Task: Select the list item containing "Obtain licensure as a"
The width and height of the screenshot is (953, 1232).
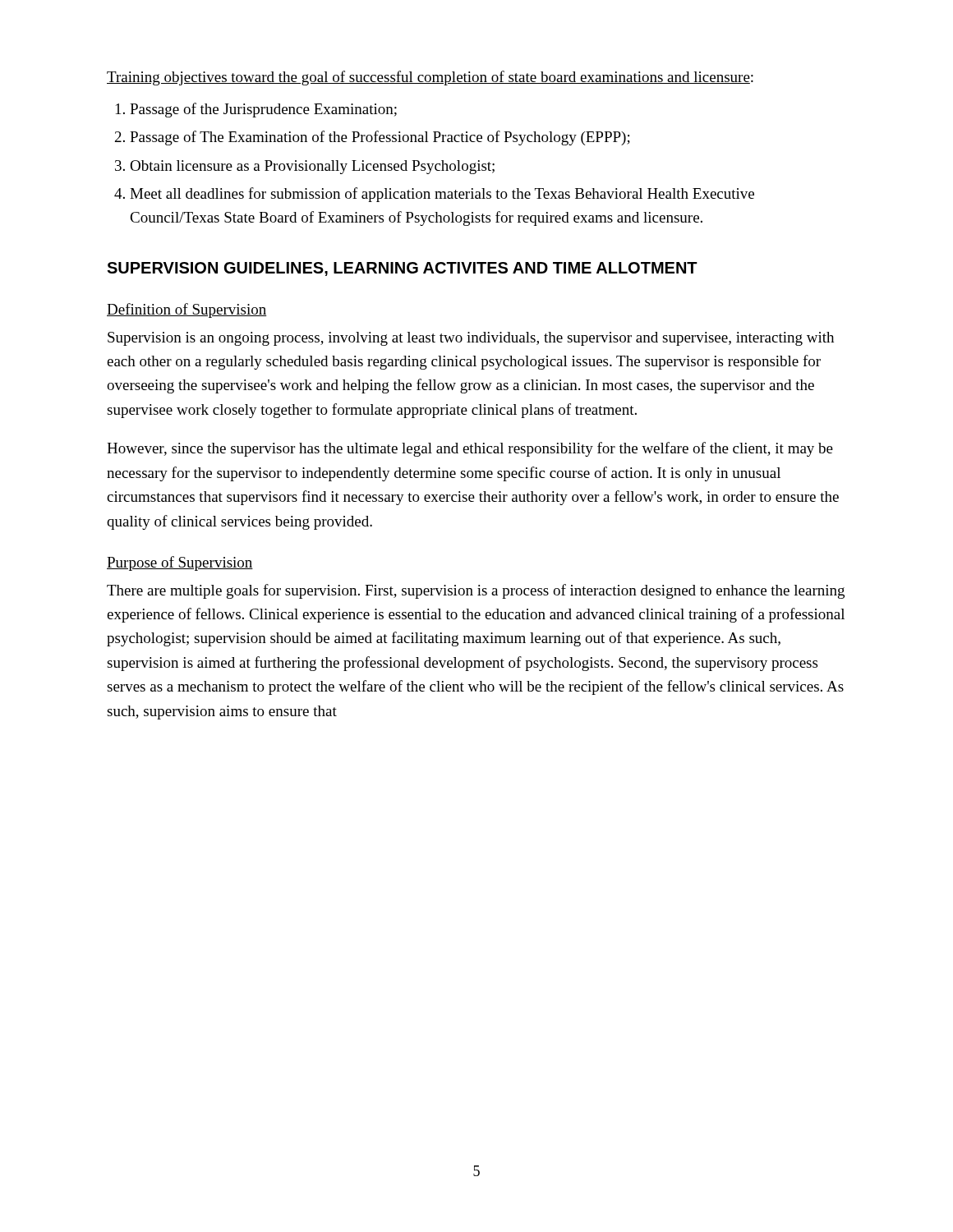Action: [488, 166]
